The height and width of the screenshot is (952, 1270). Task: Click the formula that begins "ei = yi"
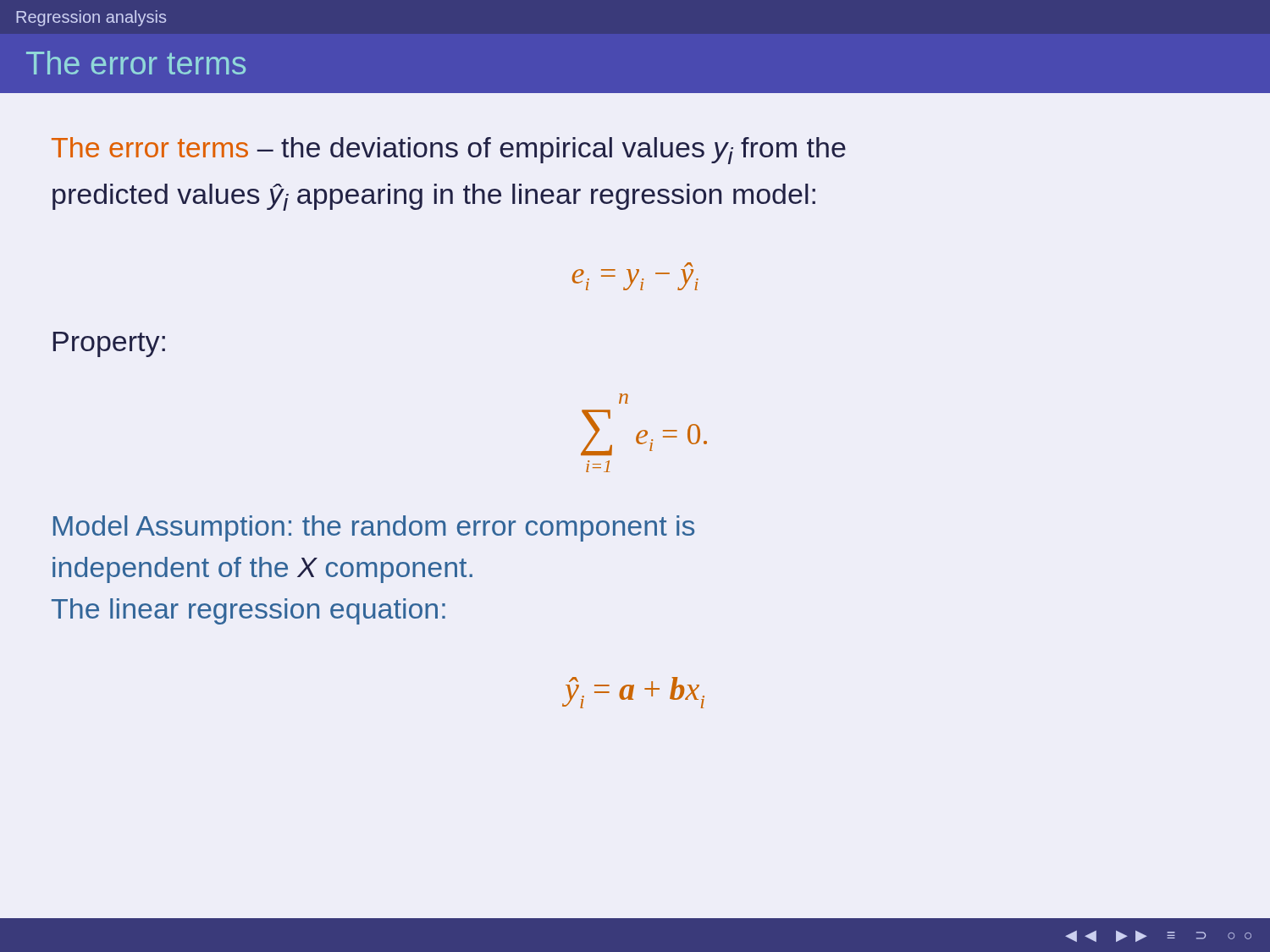coord(635,271)
